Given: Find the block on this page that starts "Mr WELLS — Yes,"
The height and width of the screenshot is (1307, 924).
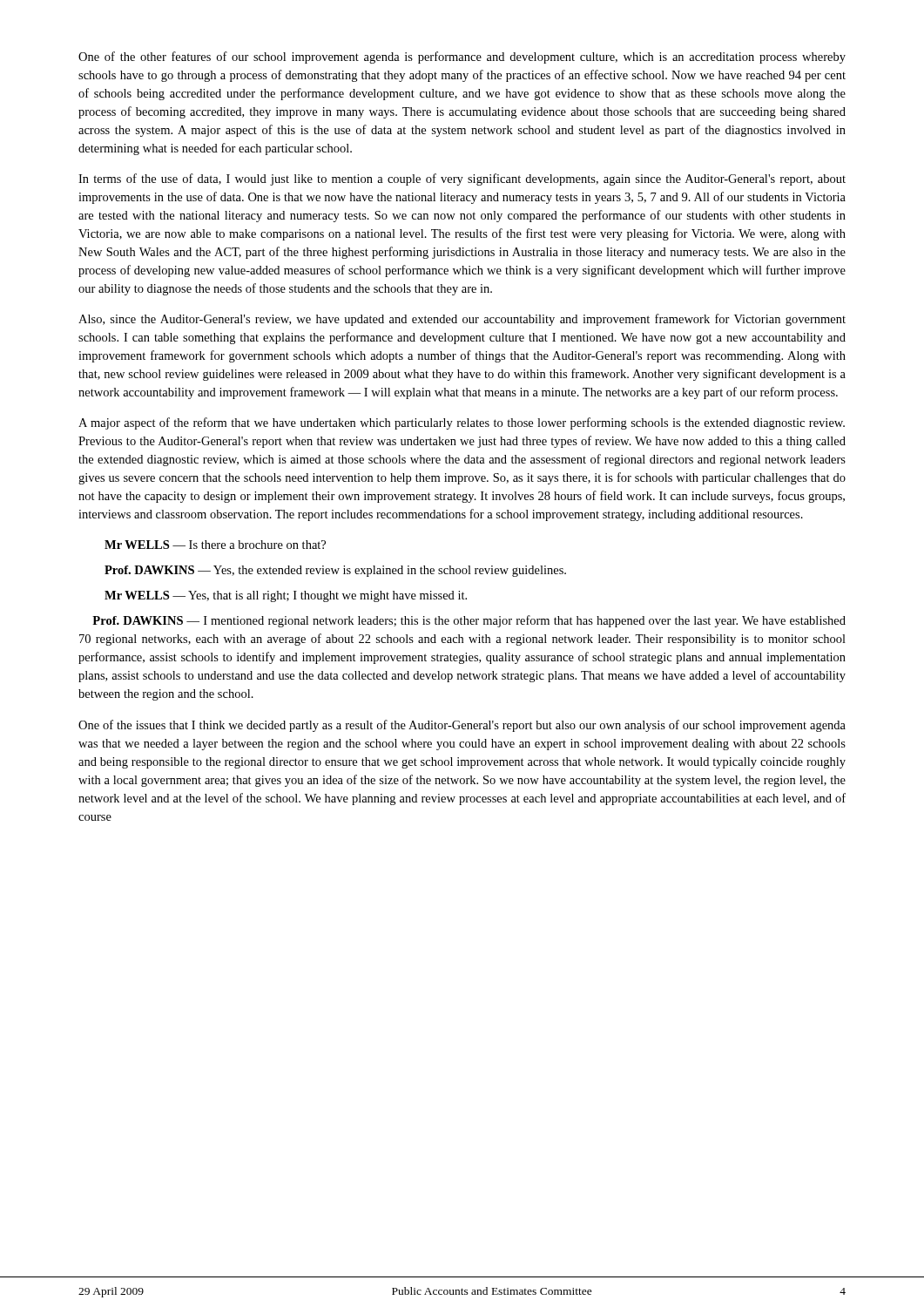Looking at the screenshot, I should (286, 595).
